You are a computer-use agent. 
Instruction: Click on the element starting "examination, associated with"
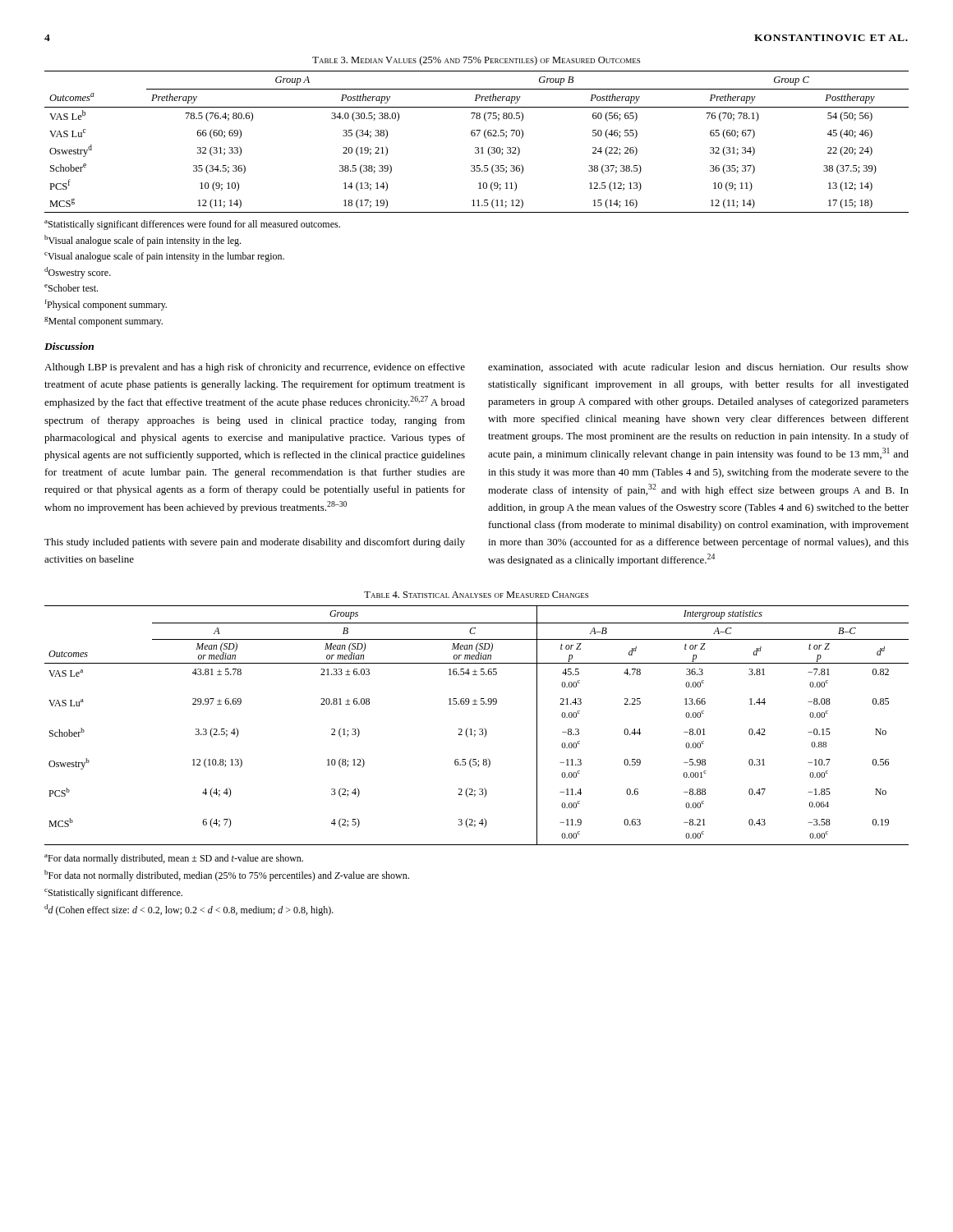pos(698,463)
